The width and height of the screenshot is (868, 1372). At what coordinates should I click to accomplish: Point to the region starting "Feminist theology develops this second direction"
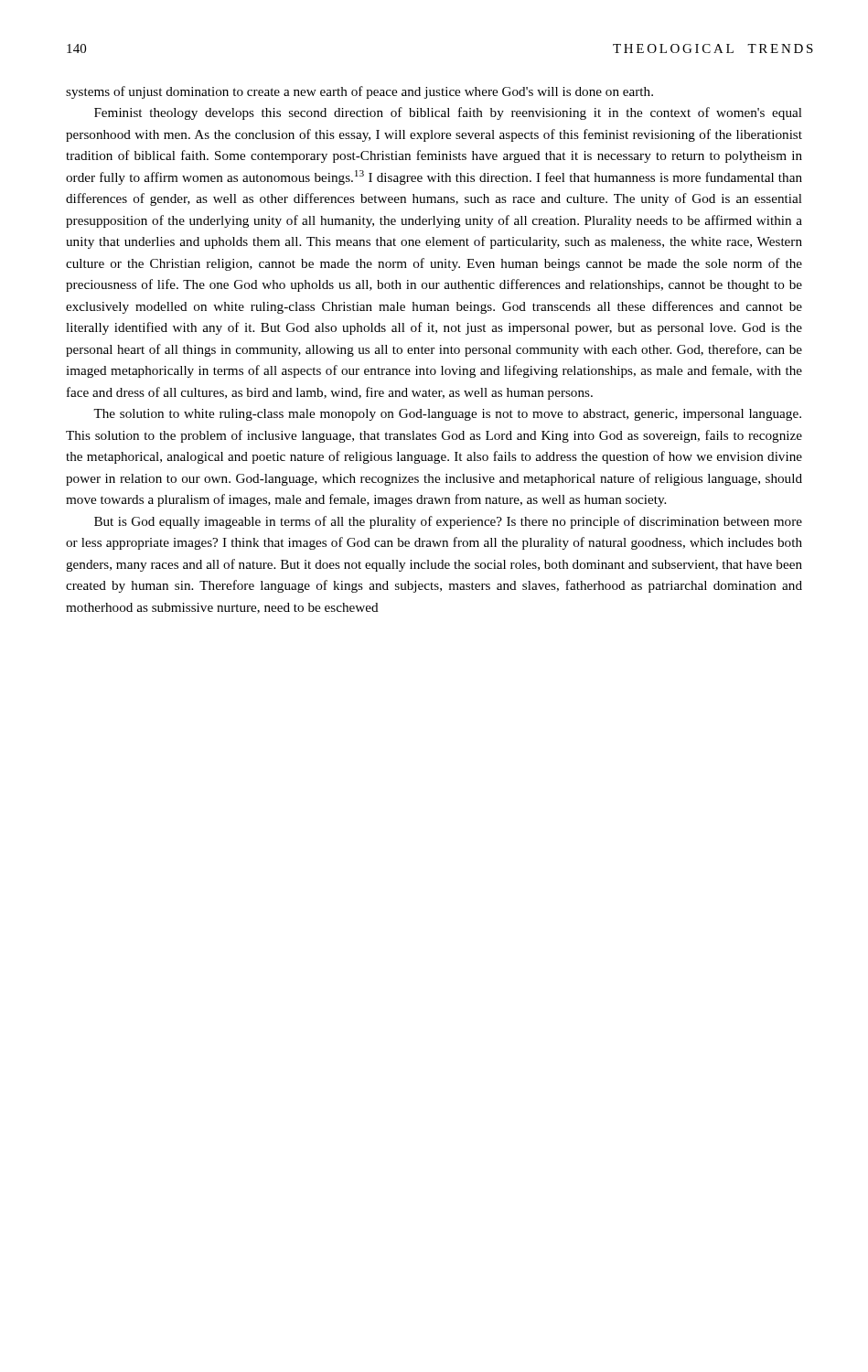(434, 252)
